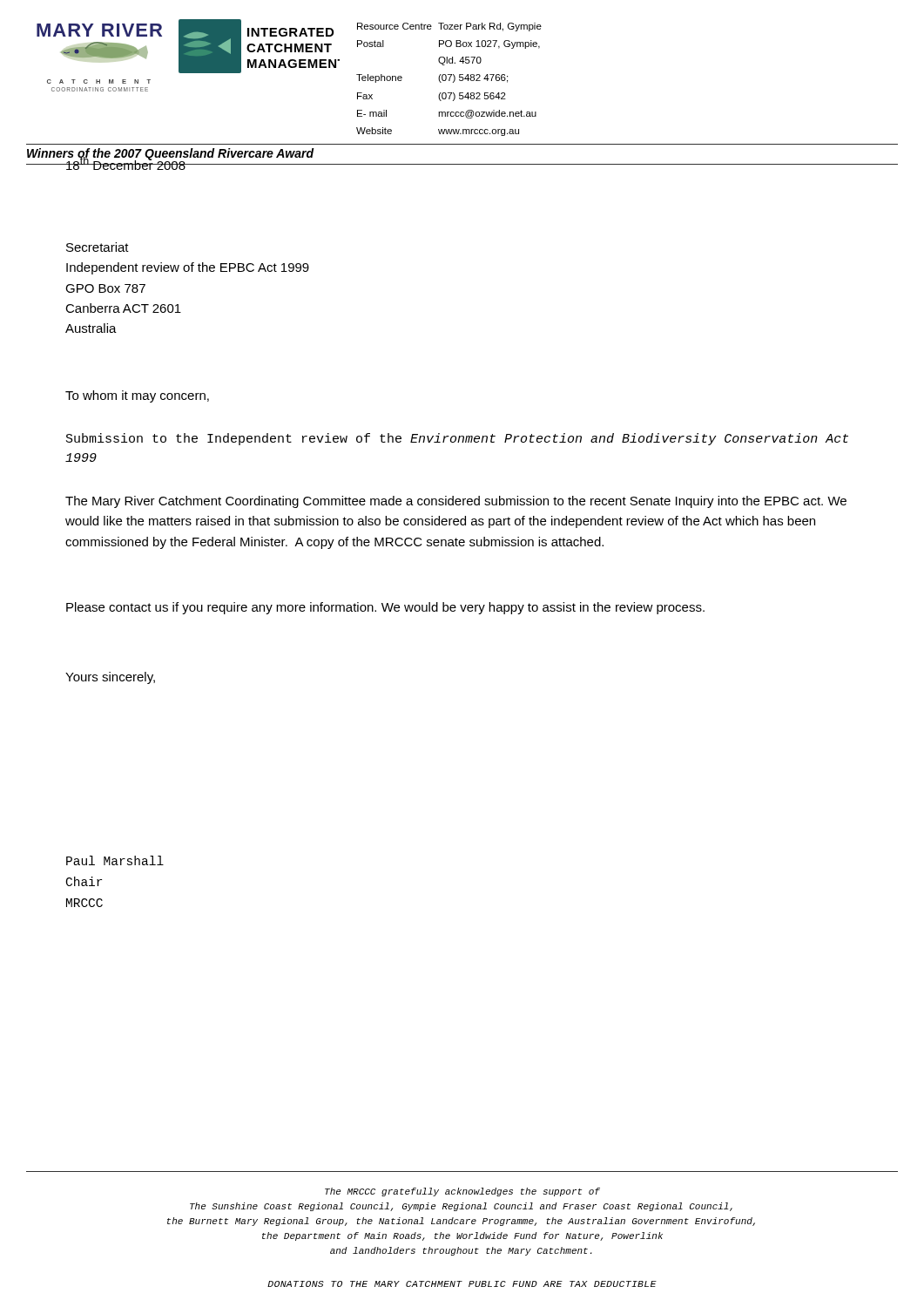Navigate to the text starting "Paul Marshall Chair MRCCC"
The height and width of the screenshot is (1307, 924).
point(115,860)
